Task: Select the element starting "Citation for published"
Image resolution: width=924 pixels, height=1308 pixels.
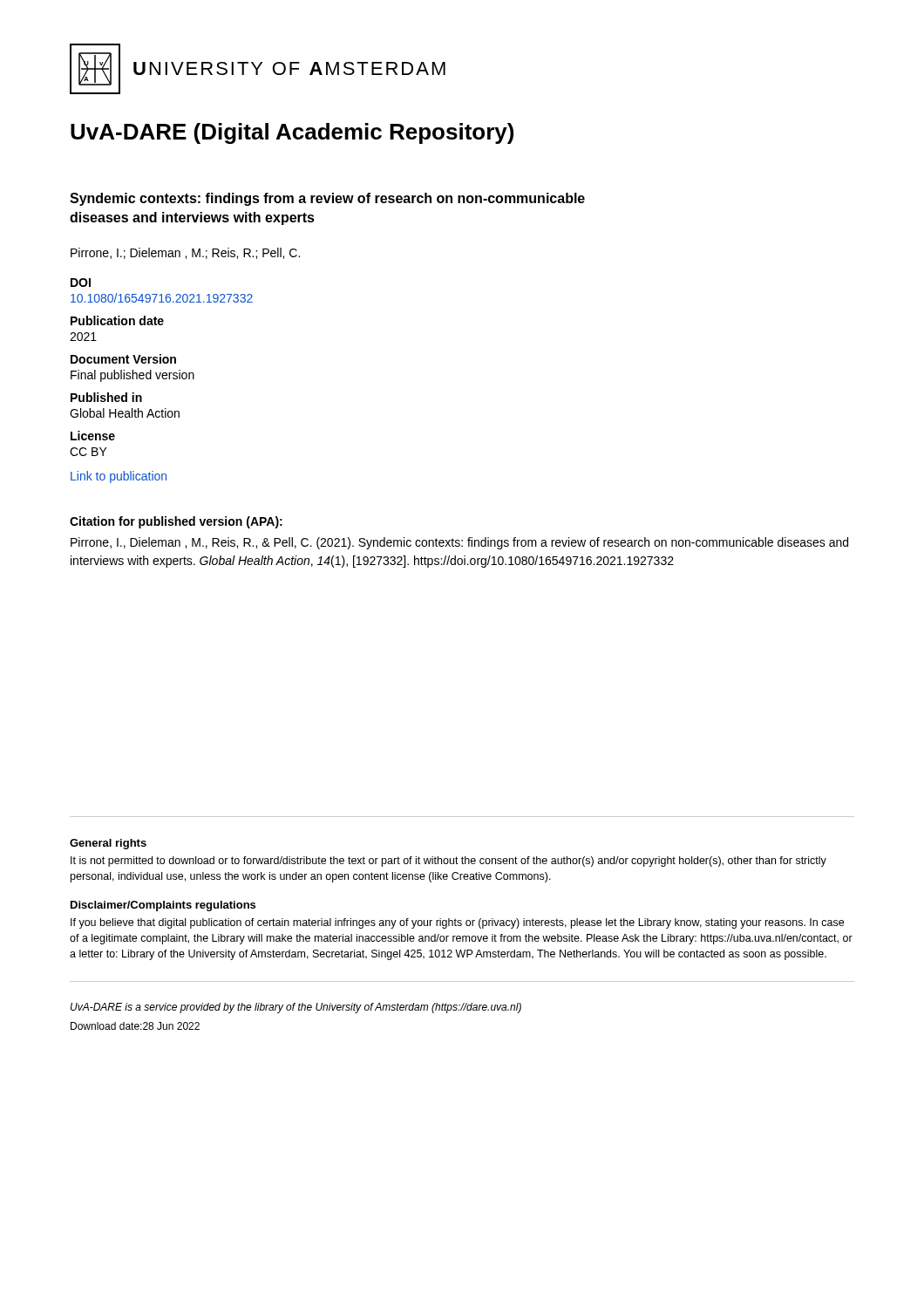Action: (176, 521)
